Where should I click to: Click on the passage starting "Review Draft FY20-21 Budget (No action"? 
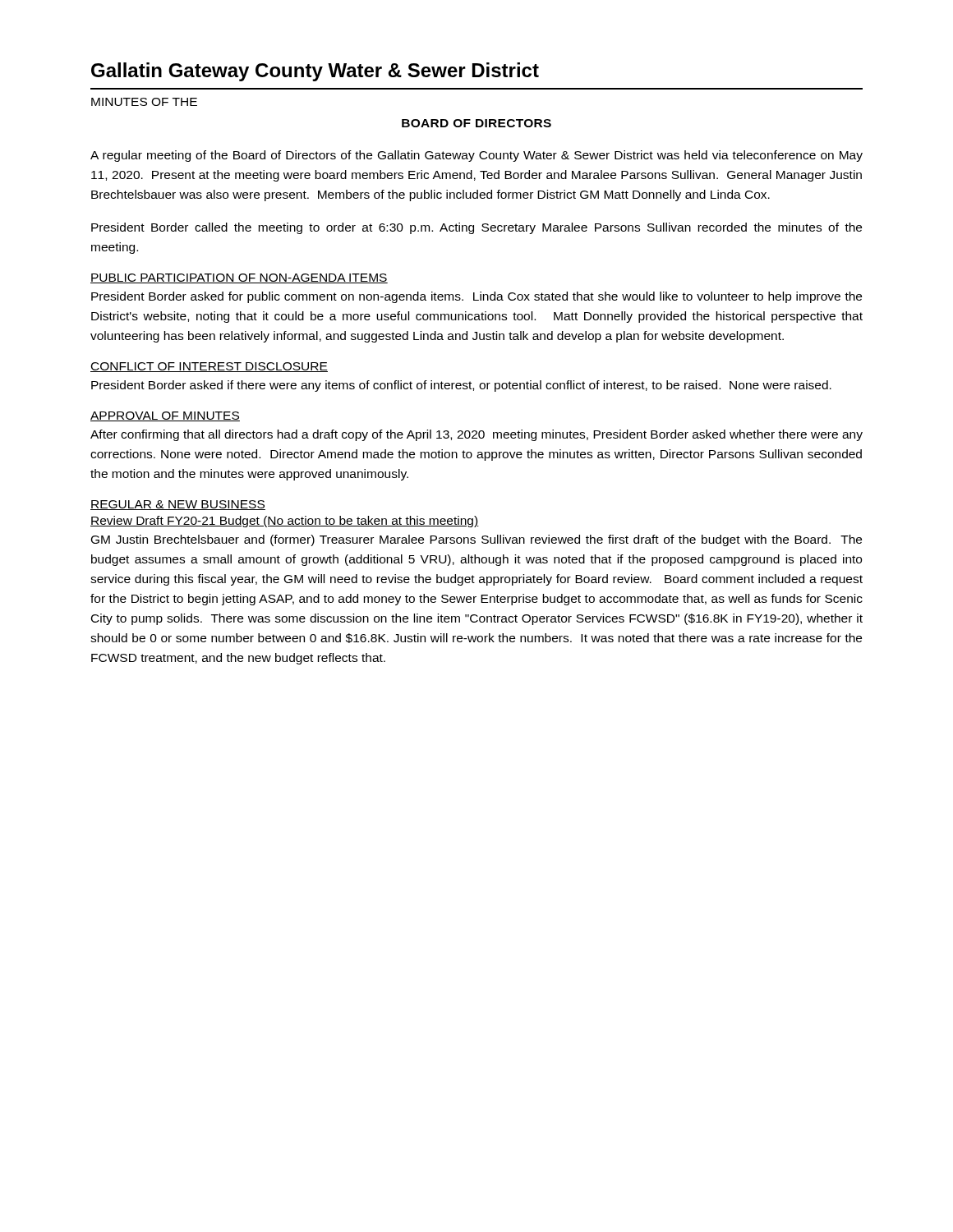[284, 520]
